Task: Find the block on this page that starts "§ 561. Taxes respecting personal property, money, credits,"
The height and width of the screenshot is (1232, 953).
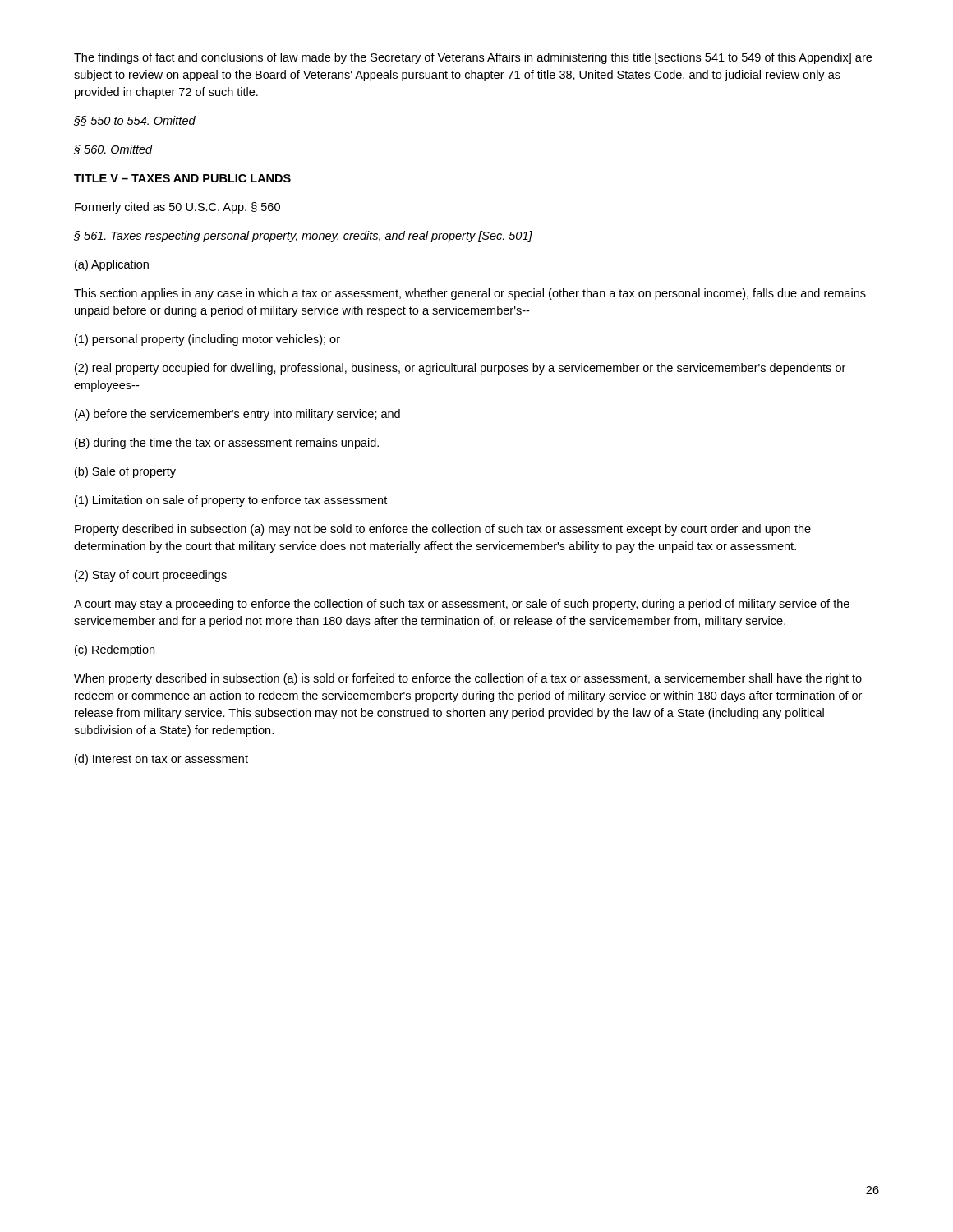Action: pos(303,236)
